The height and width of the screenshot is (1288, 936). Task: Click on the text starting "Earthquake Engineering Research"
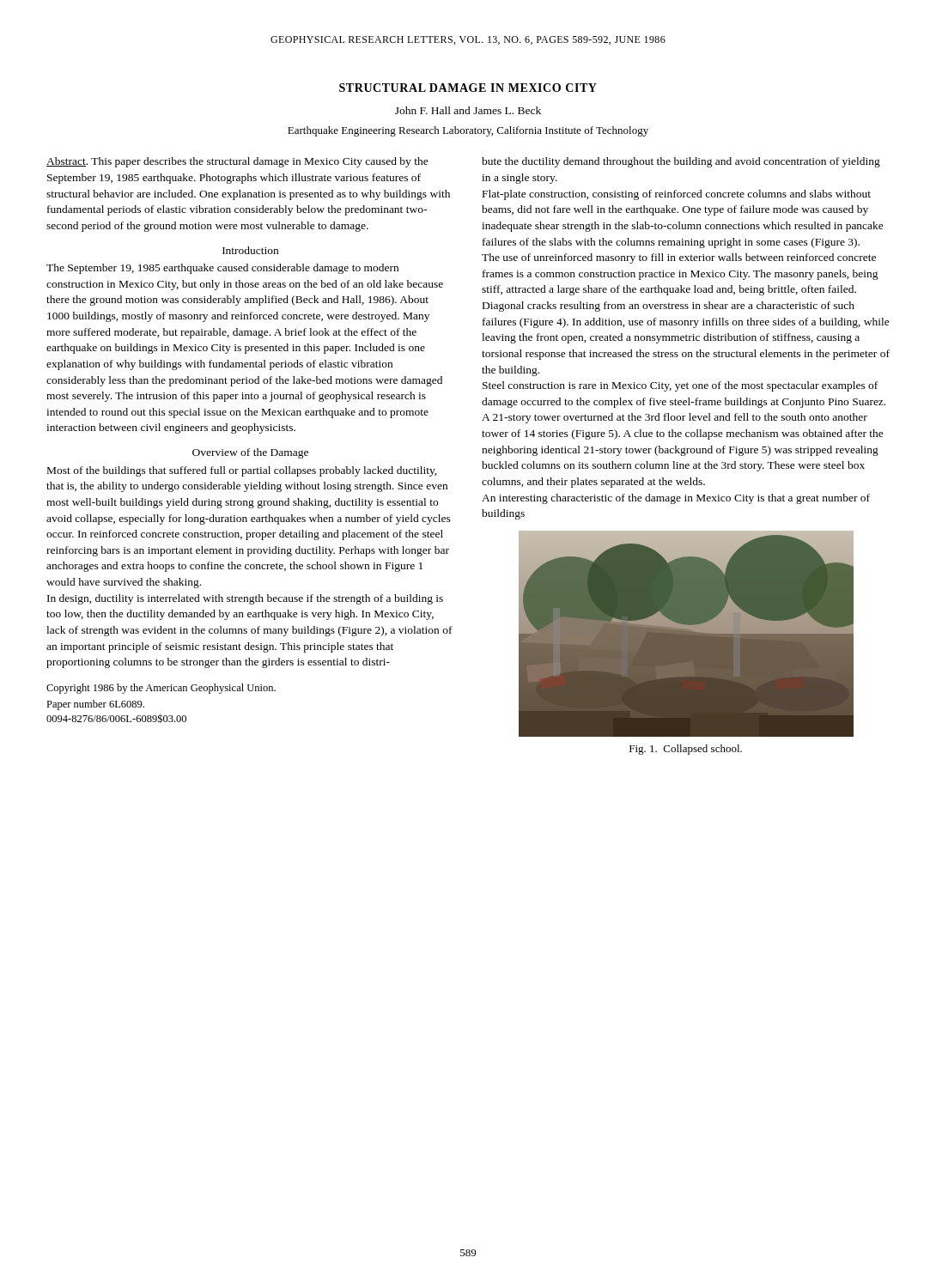click(x=468, y=130)
